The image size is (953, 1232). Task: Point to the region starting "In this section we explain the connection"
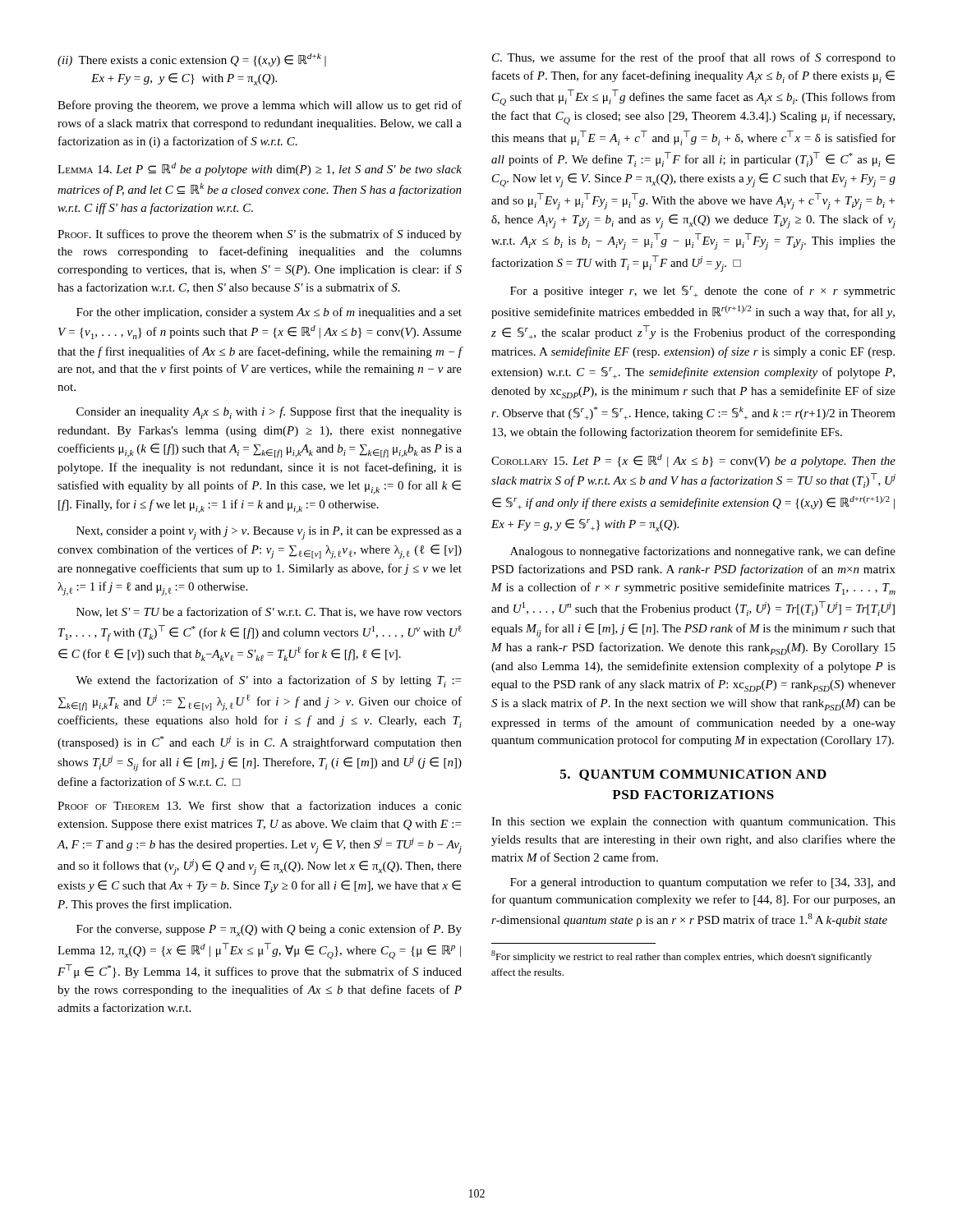[693, 871]
